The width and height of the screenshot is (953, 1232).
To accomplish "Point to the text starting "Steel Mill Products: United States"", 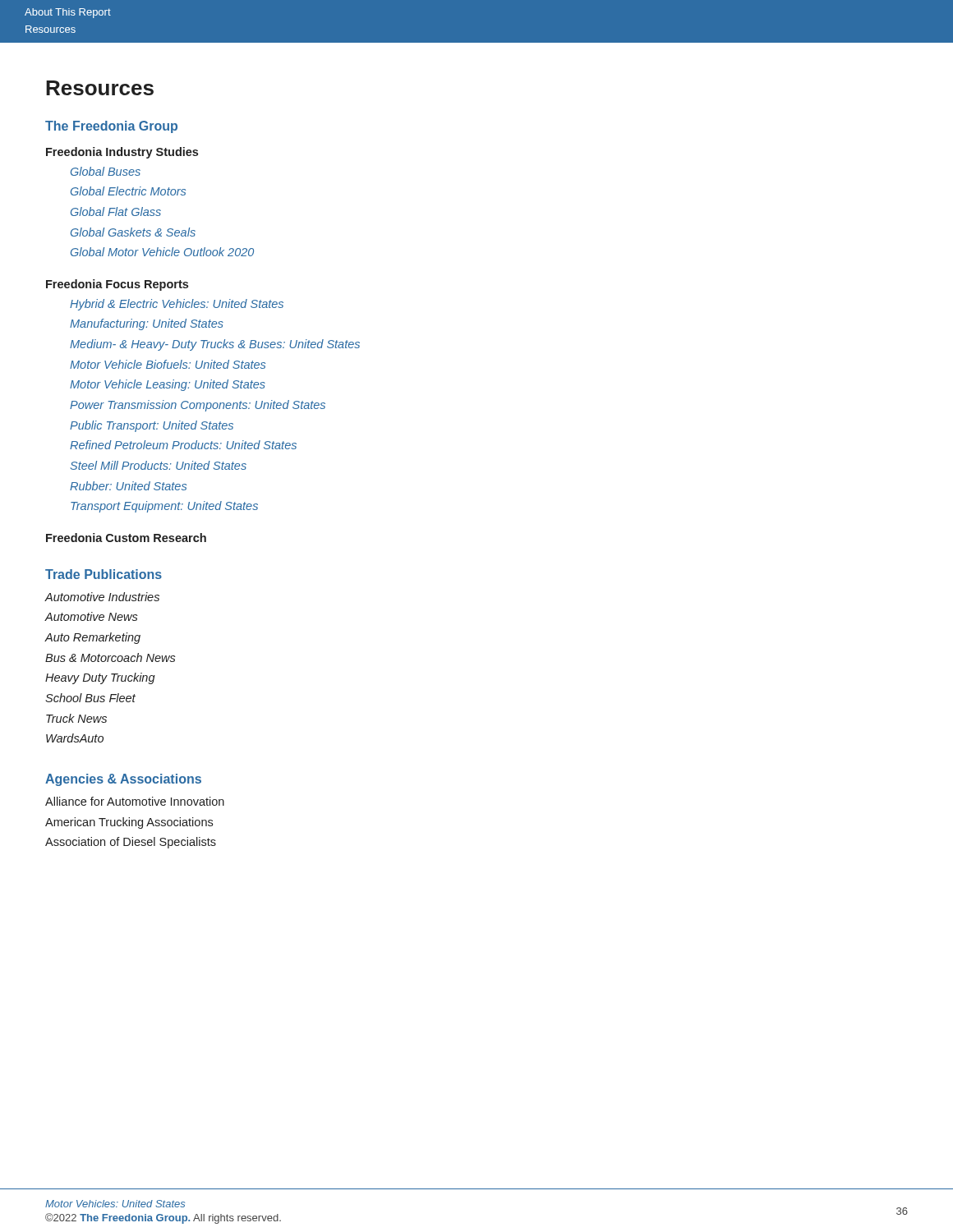I will tap(158, 466).
